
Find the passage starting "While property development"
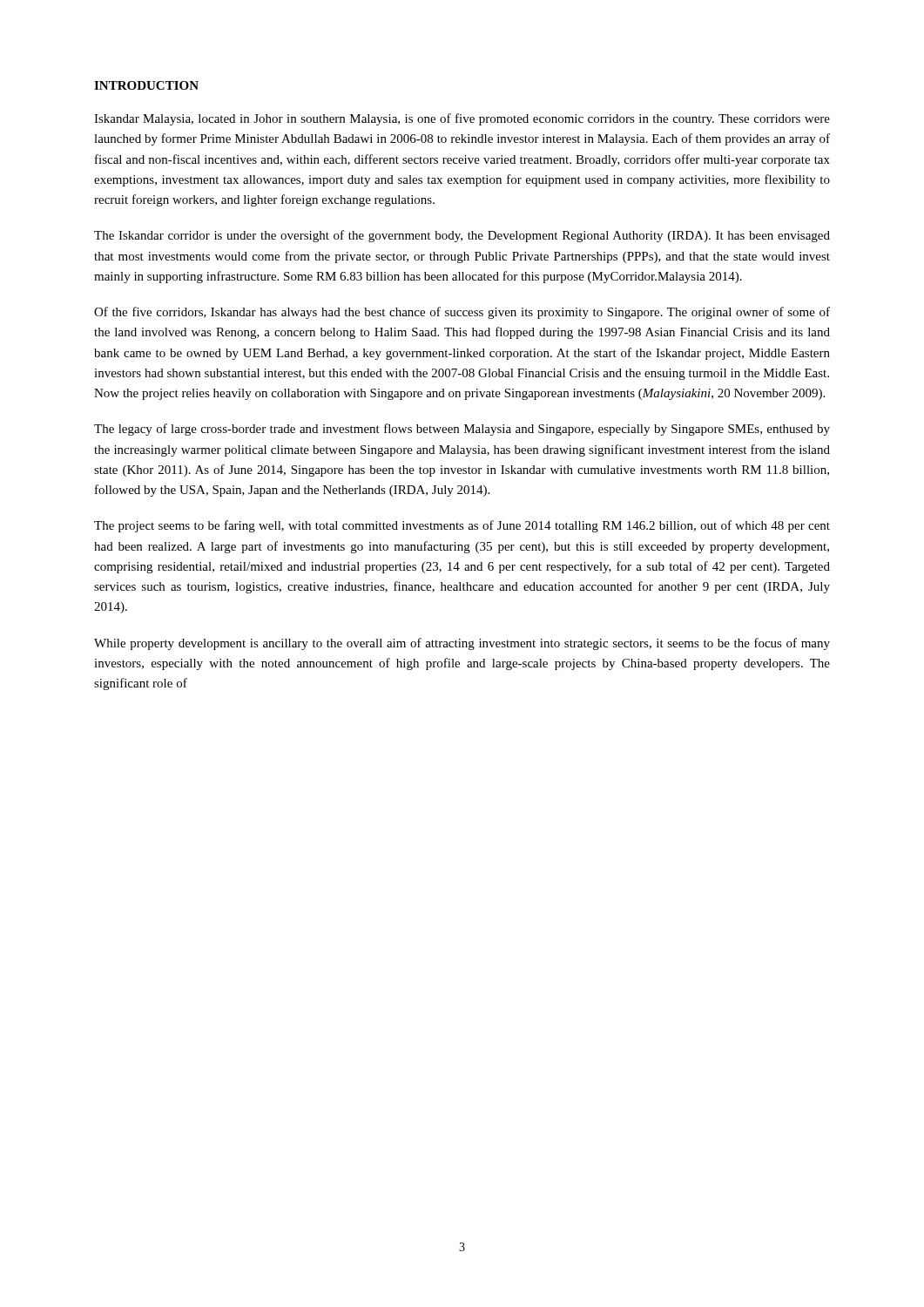462,663
